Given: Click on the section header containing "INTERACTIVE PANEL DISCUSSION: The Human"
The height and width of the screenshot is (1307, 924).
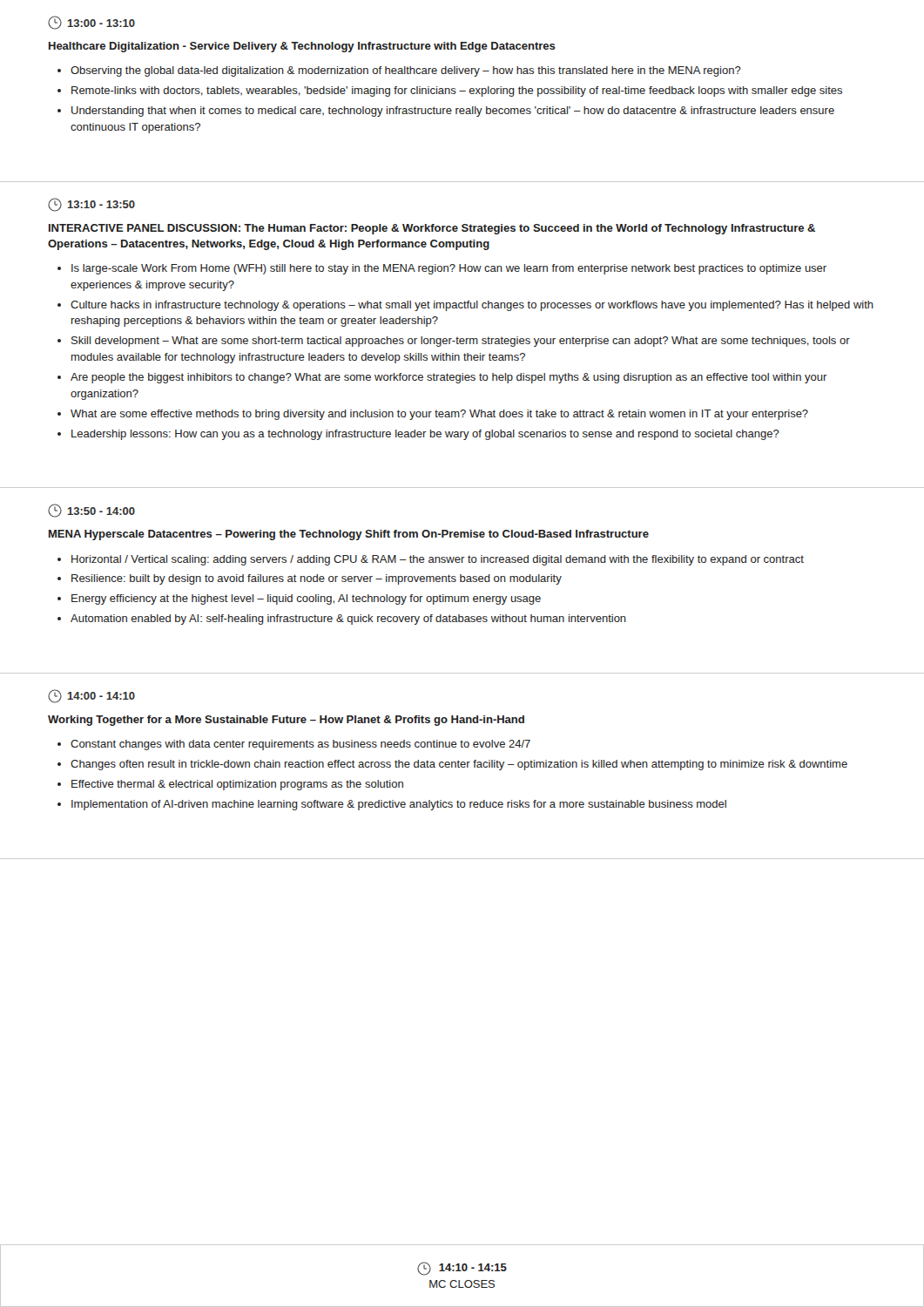Looking at the screenshot, I should [x=432, y=235].
